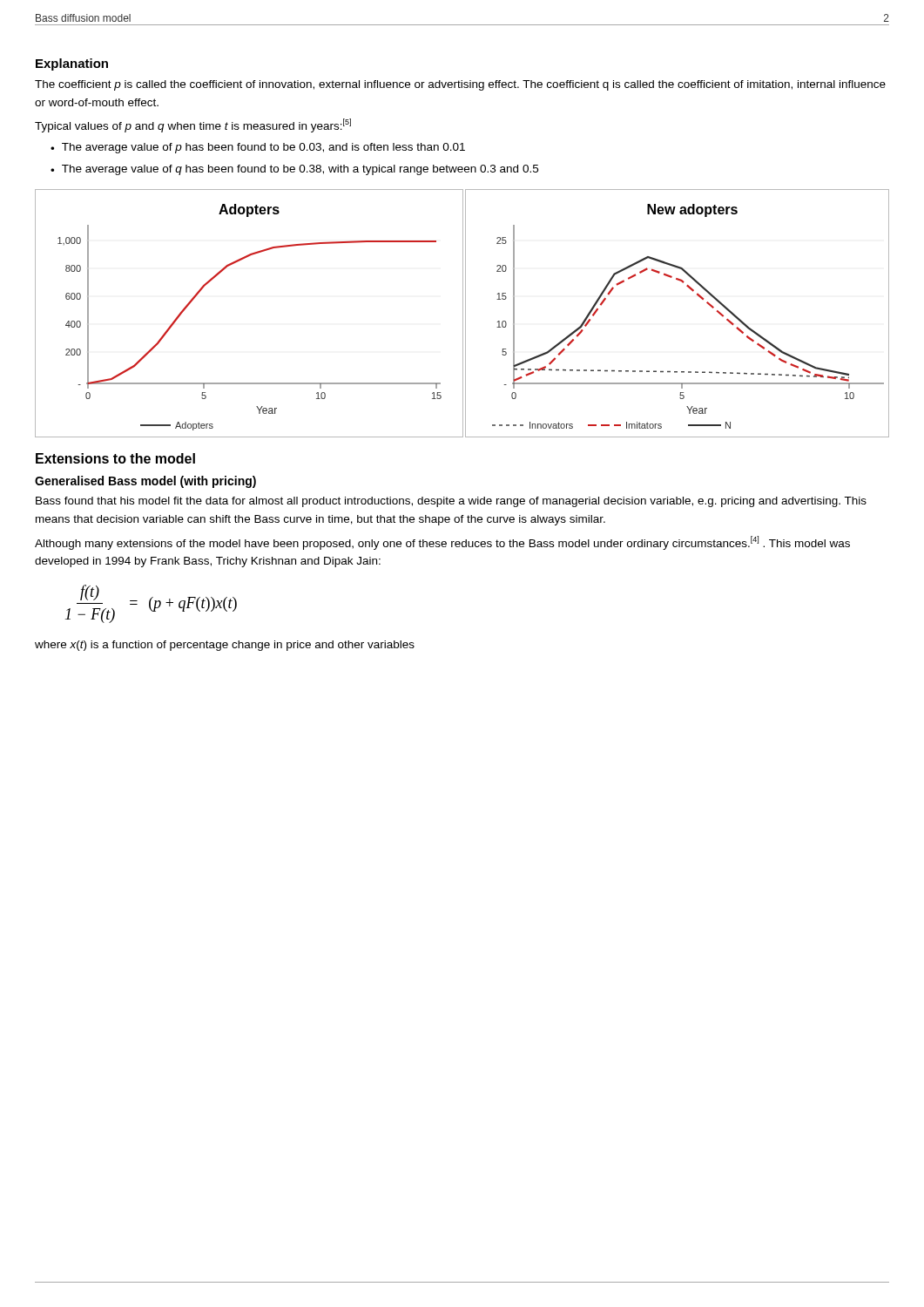Locate the block of text that opens with "• The average value of q has been"
Image resolution: width=924 pixels, height=1307 pixels.
tap(295, 170)
